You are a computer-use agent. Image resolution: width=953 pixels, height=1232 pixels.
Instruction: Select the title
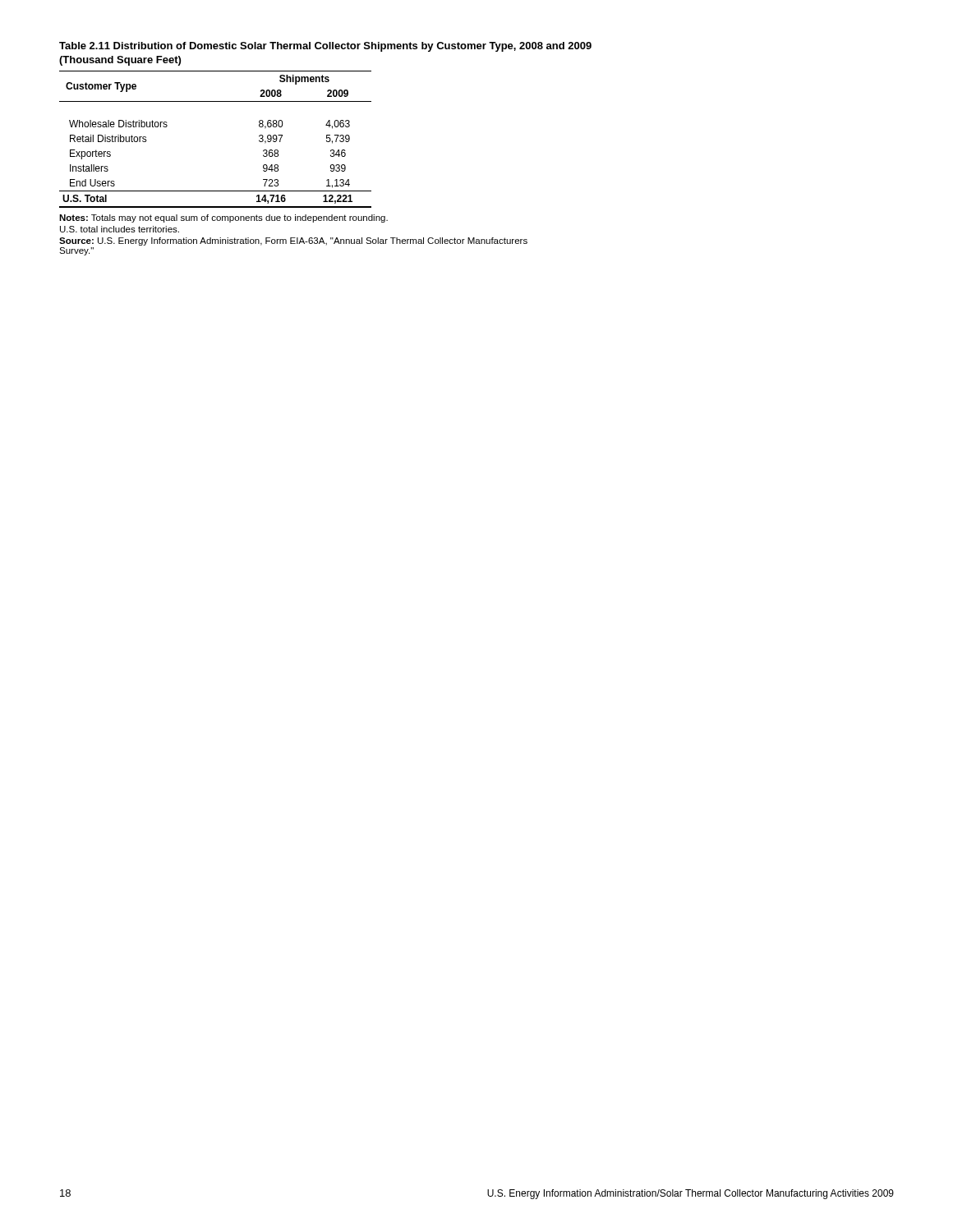pos(476,53)
